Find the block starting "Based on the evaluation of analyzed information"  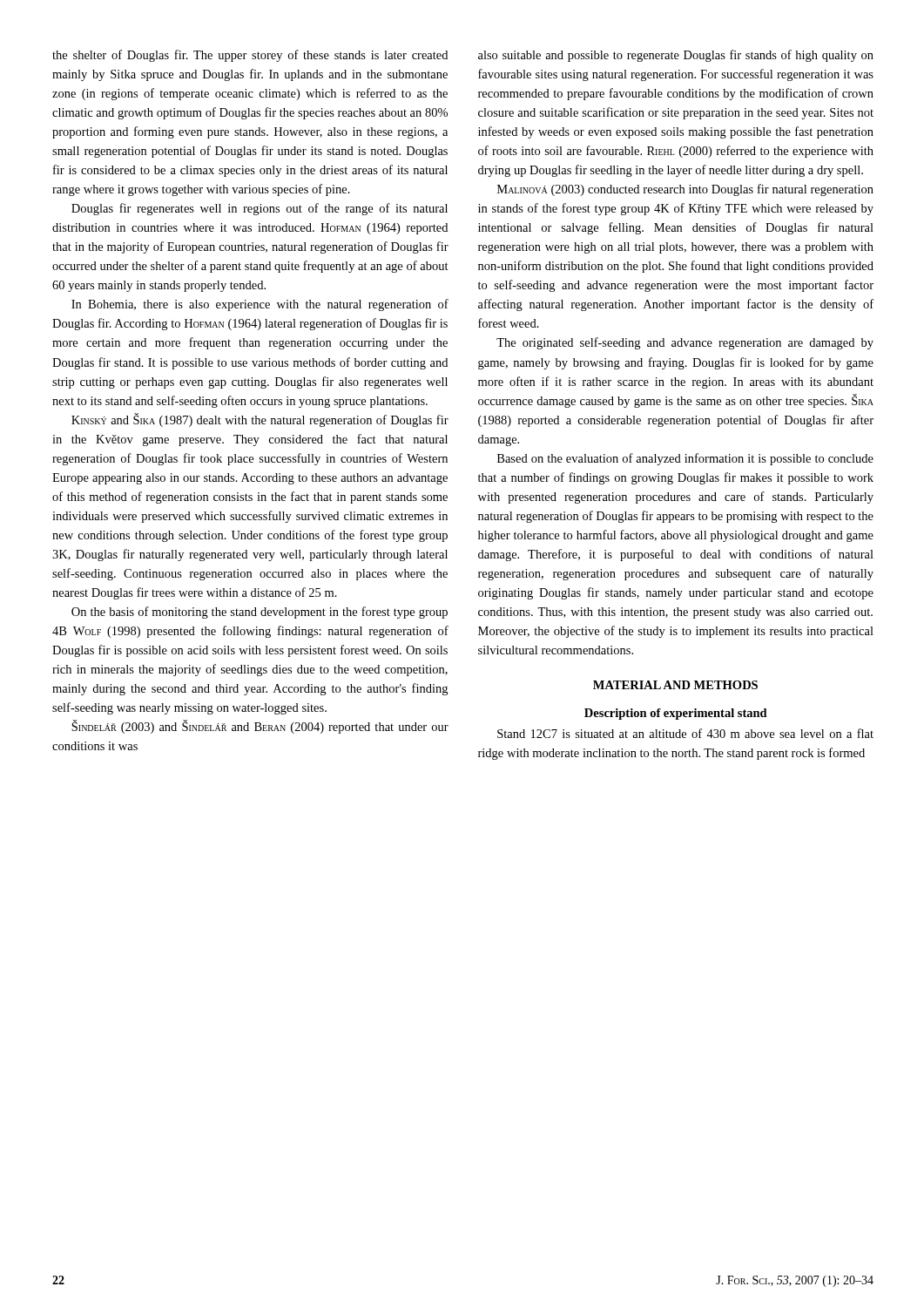pyautogui.click(x=676, y=554)
